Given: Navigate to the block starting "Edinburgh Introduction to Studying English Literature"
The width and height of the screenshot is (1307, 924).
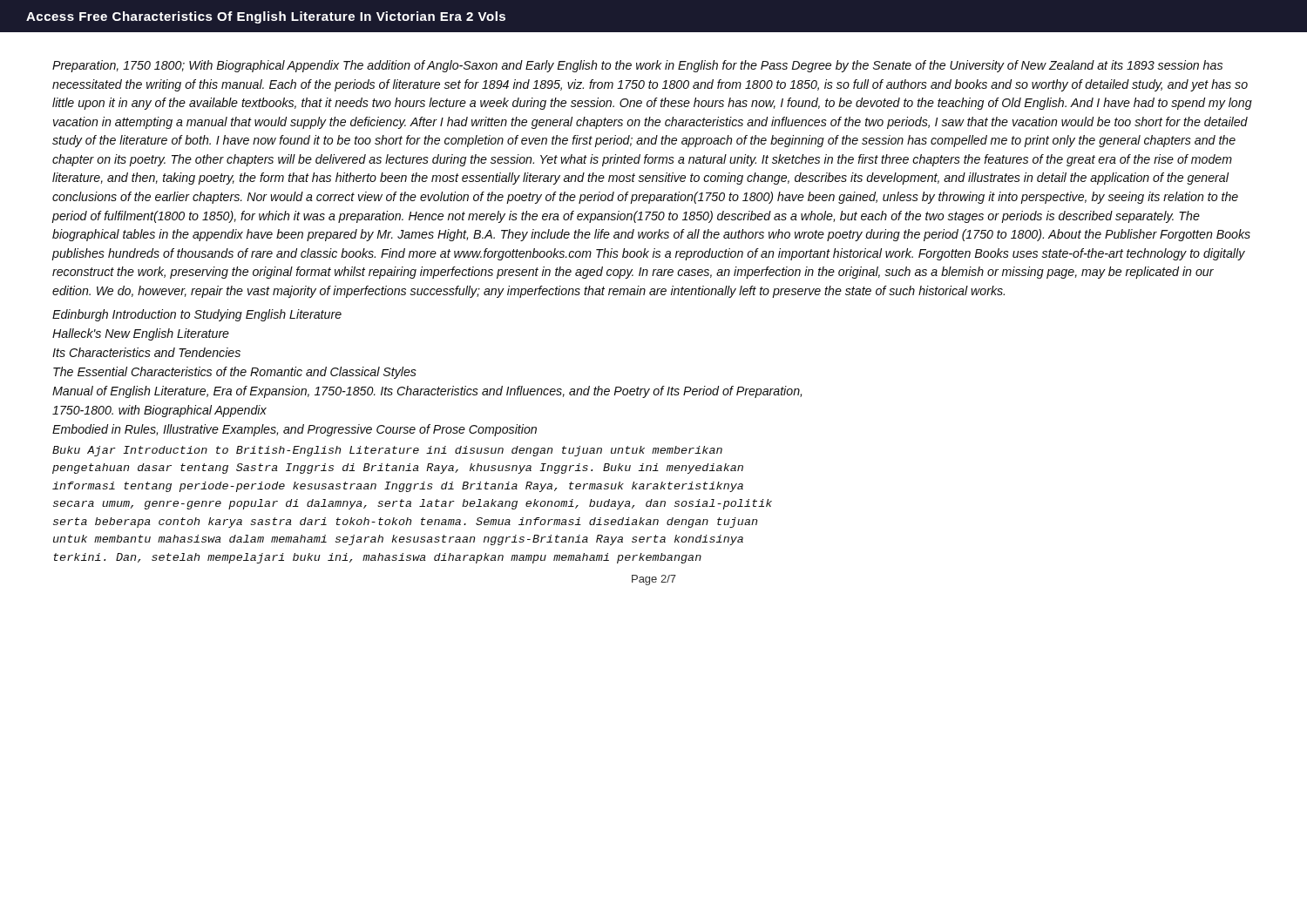Looking at the screenshot, I should (197, 314).
